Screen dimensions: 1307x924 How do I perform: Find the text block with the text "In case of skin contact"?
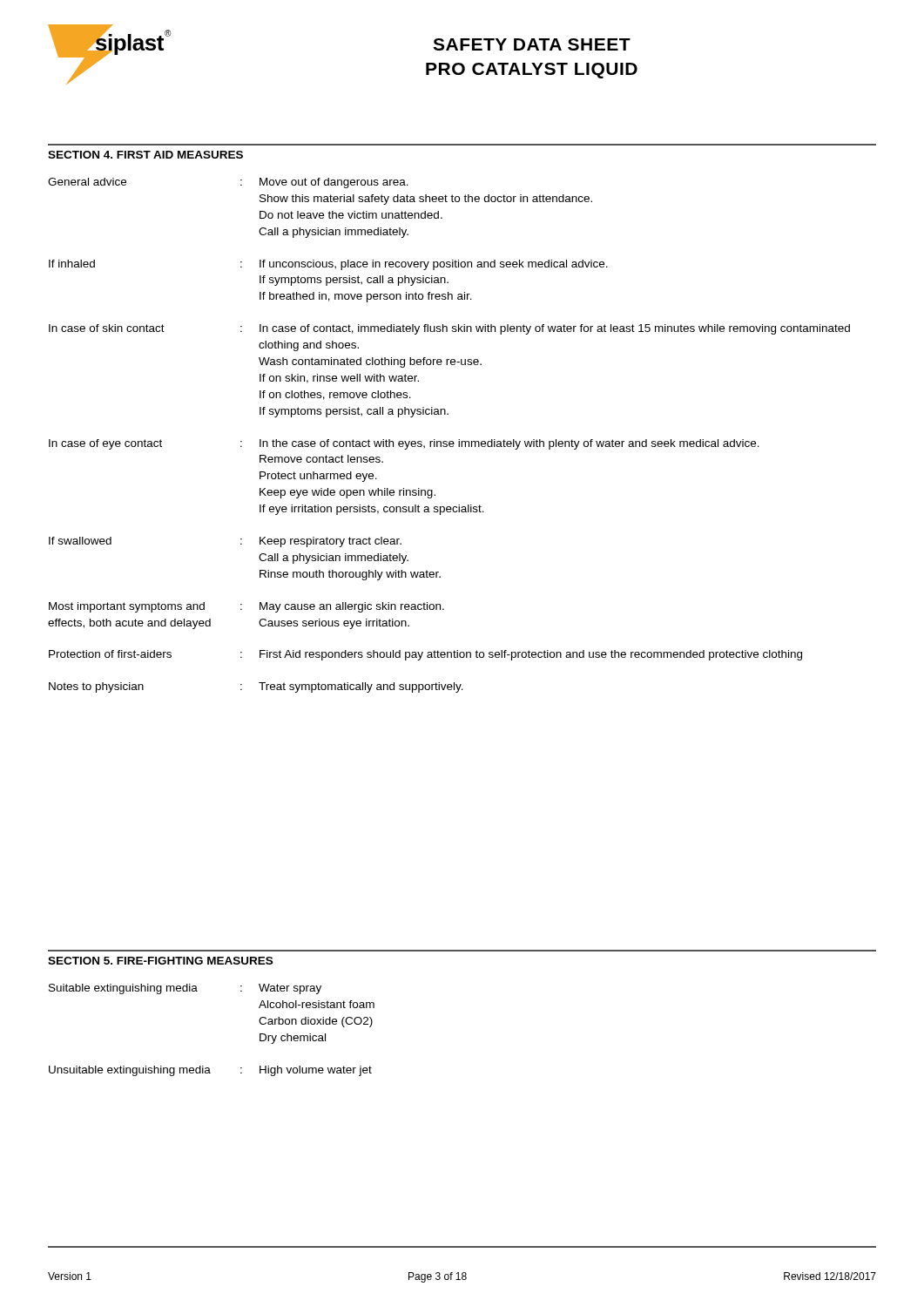462,370
